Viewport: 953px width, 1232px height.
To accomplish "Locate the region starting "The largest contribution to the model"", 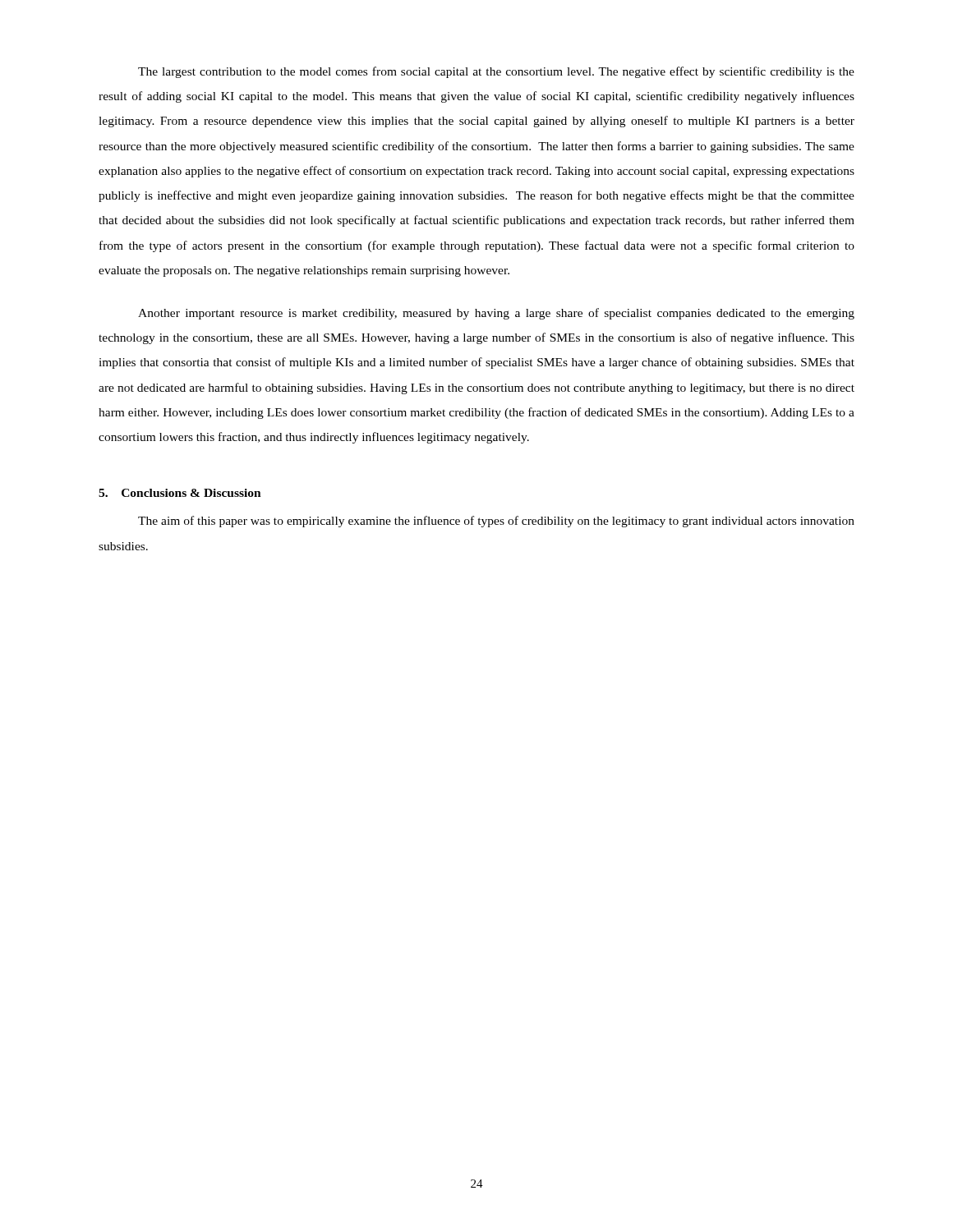I will coord(476,171).
